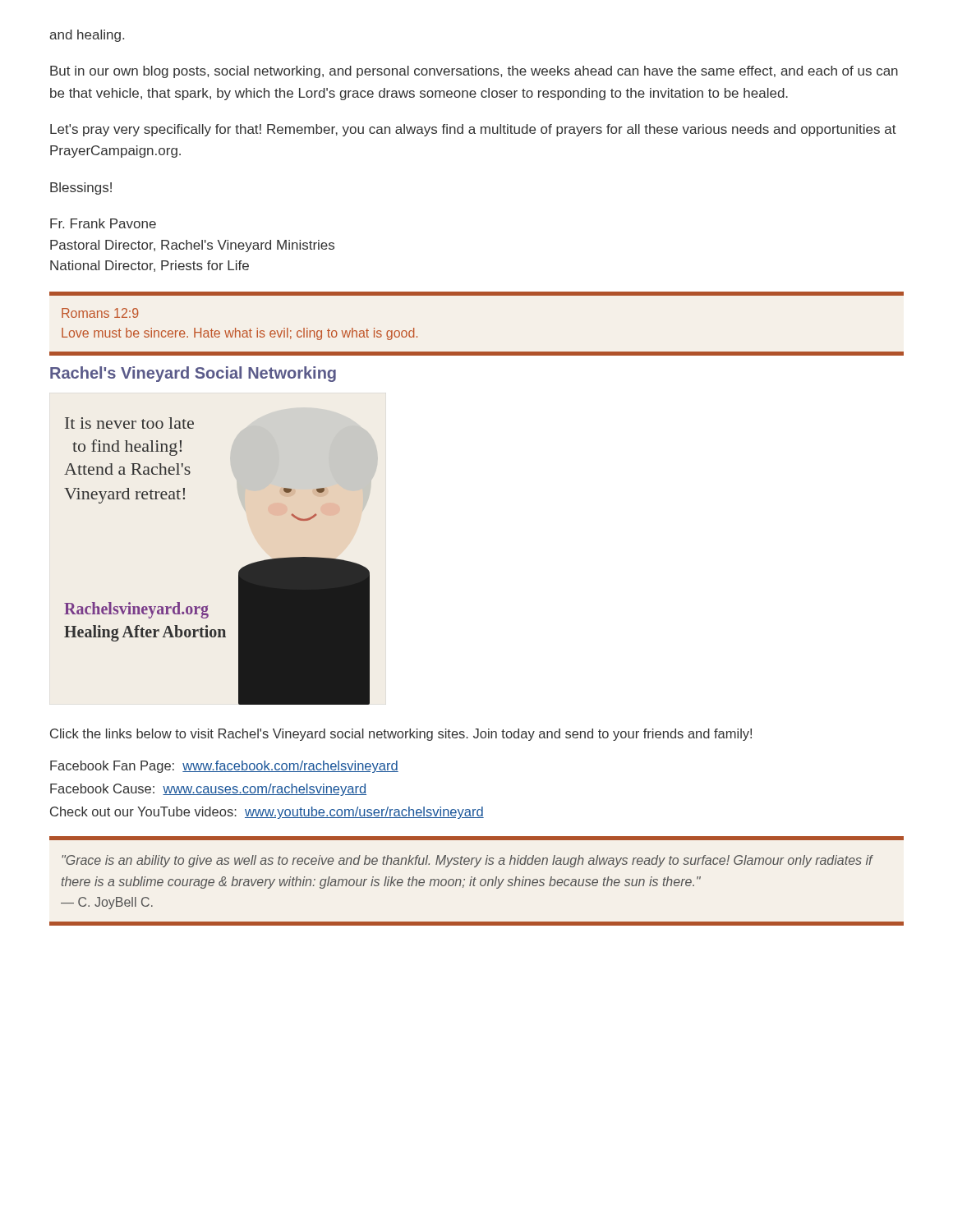Point to the element starting "and healing."

point(87,35)
